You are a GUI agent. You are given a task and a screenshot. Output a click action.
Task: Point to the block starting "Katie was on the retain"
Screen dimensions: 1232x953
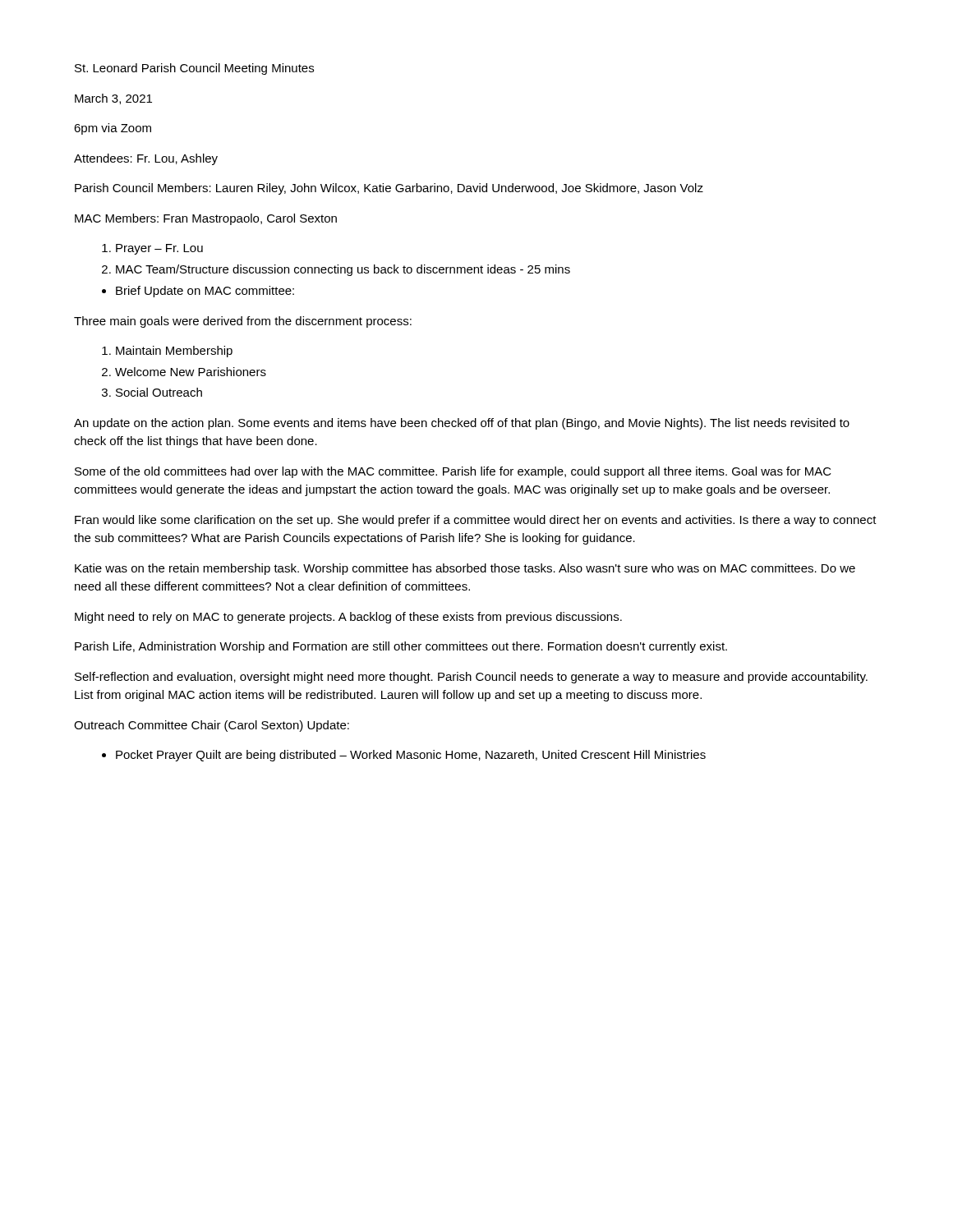coord(476,577)
